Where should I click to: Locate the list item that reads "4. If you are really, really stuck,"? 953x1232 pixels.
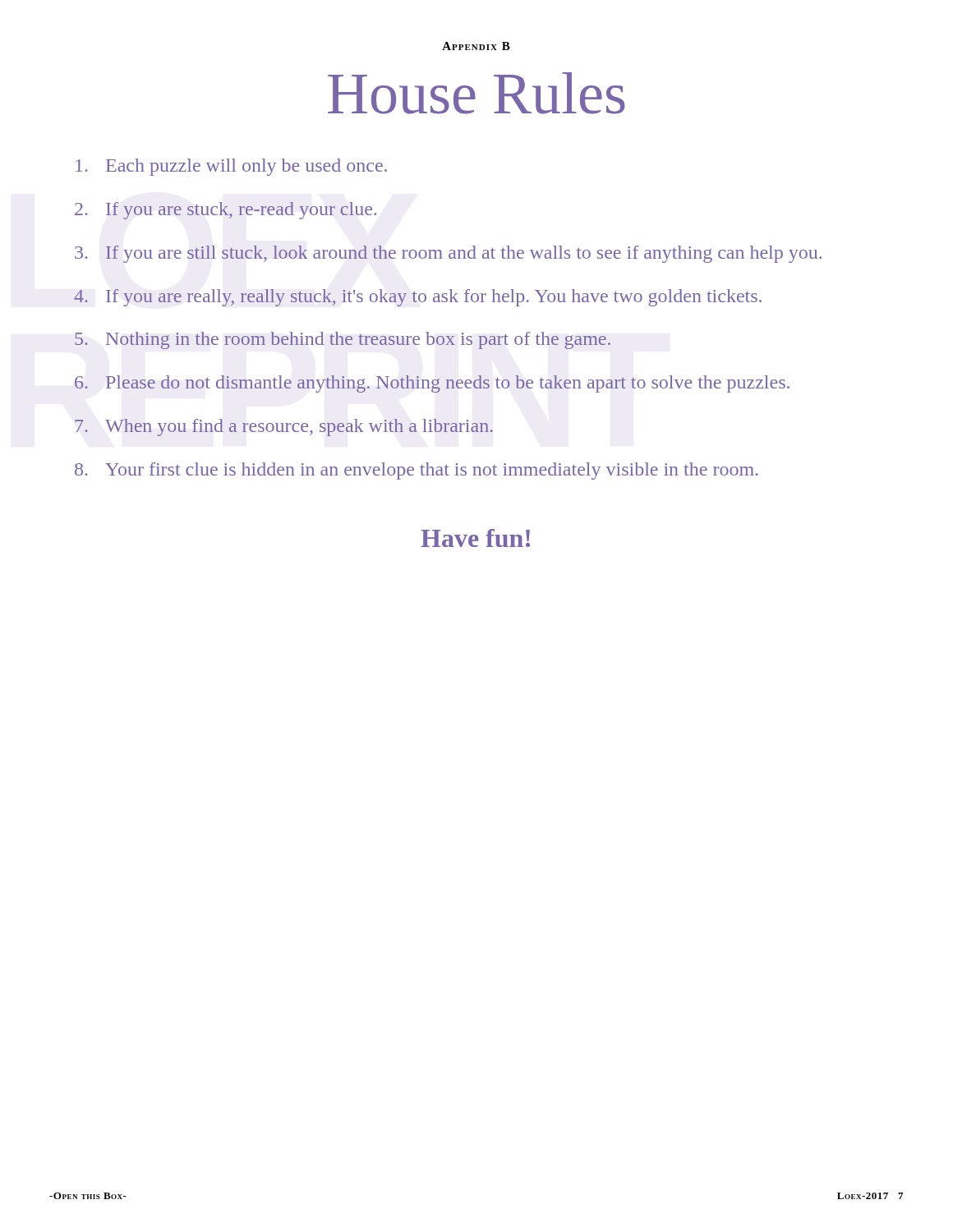[476, 296]
